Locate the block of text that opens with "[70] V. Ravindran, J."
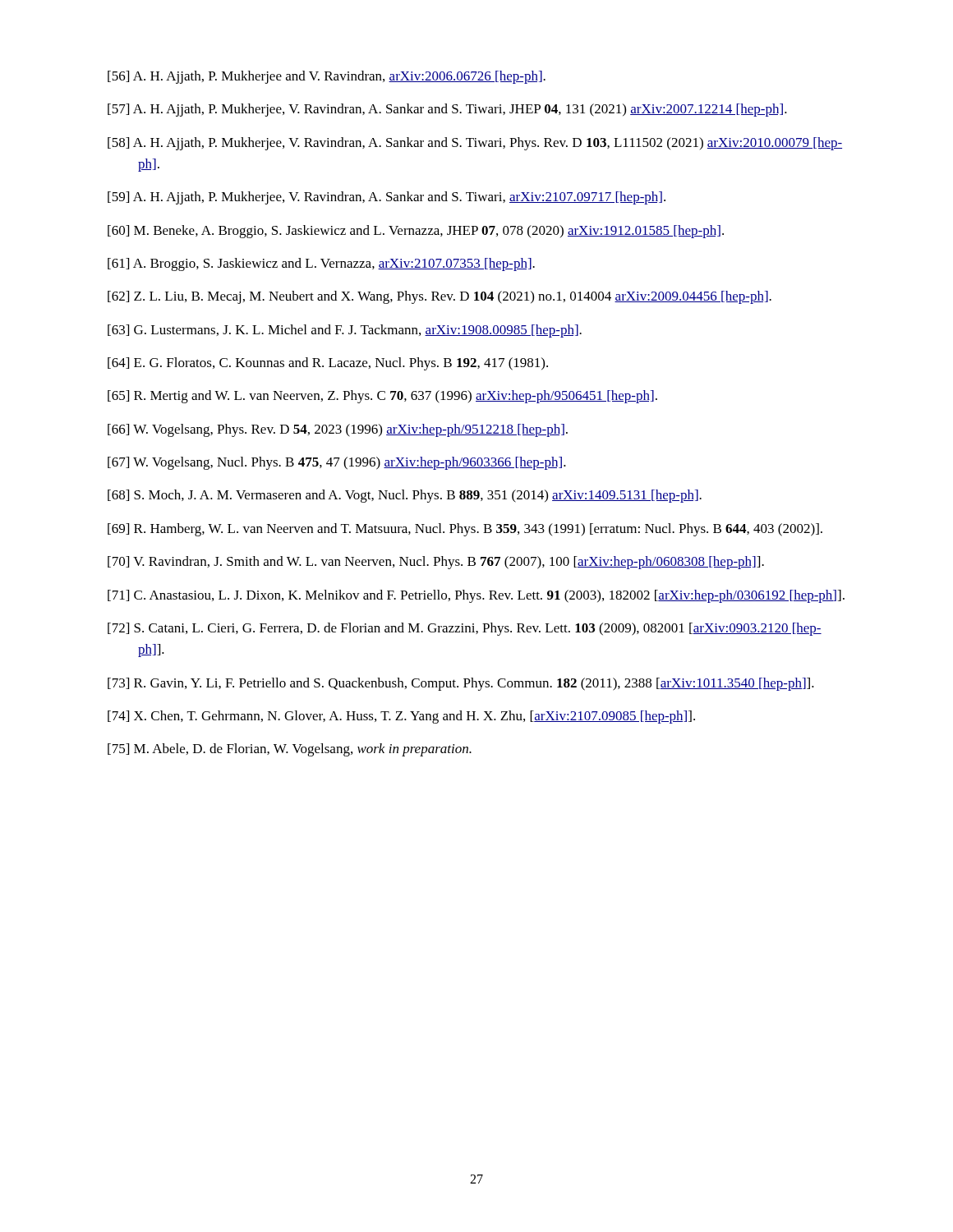The height and width of the screenshot is (1232, 953). tap(436, 561)
